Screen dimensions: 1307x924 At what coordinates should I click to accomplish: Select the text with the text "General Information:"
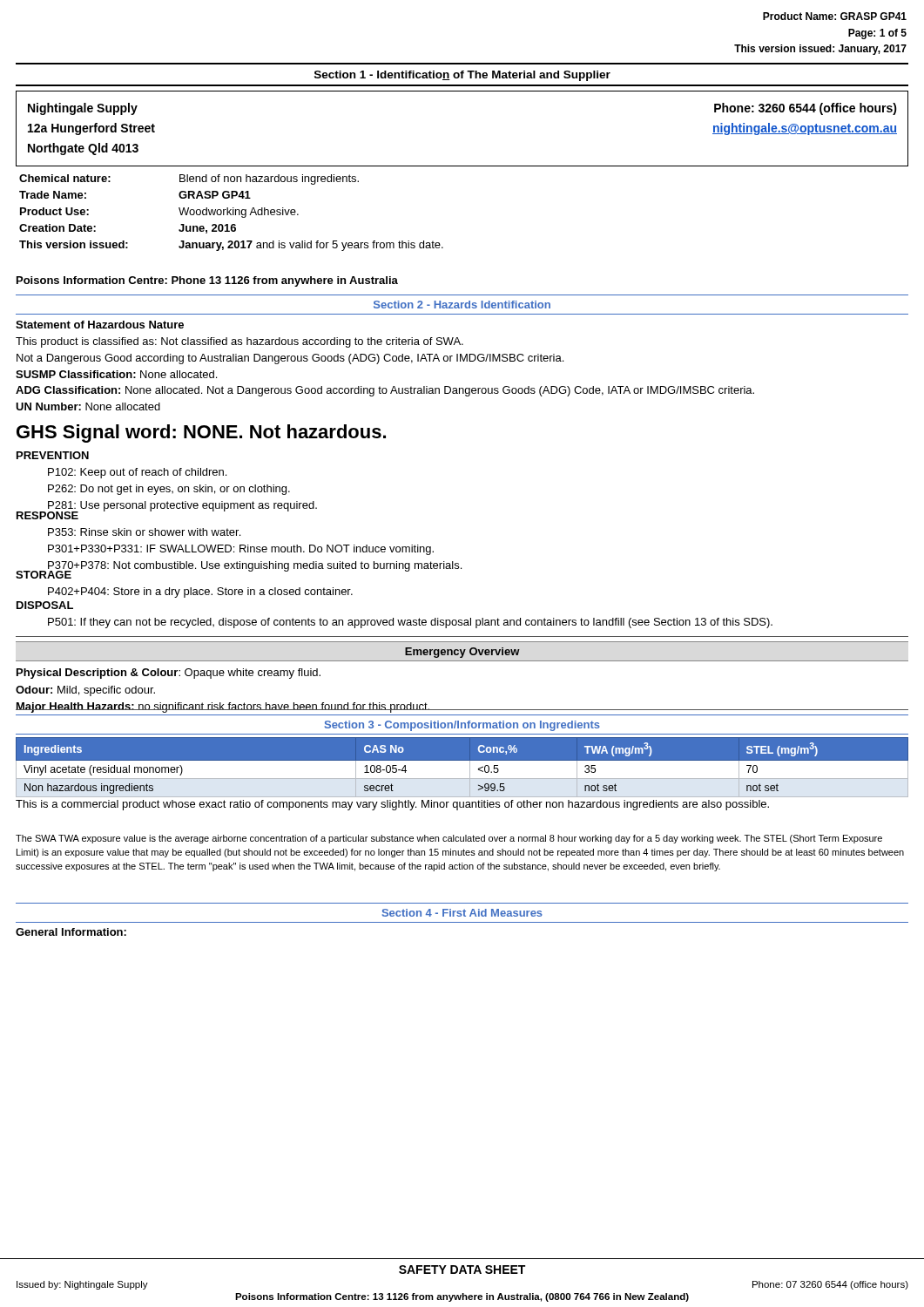[71, 932]
